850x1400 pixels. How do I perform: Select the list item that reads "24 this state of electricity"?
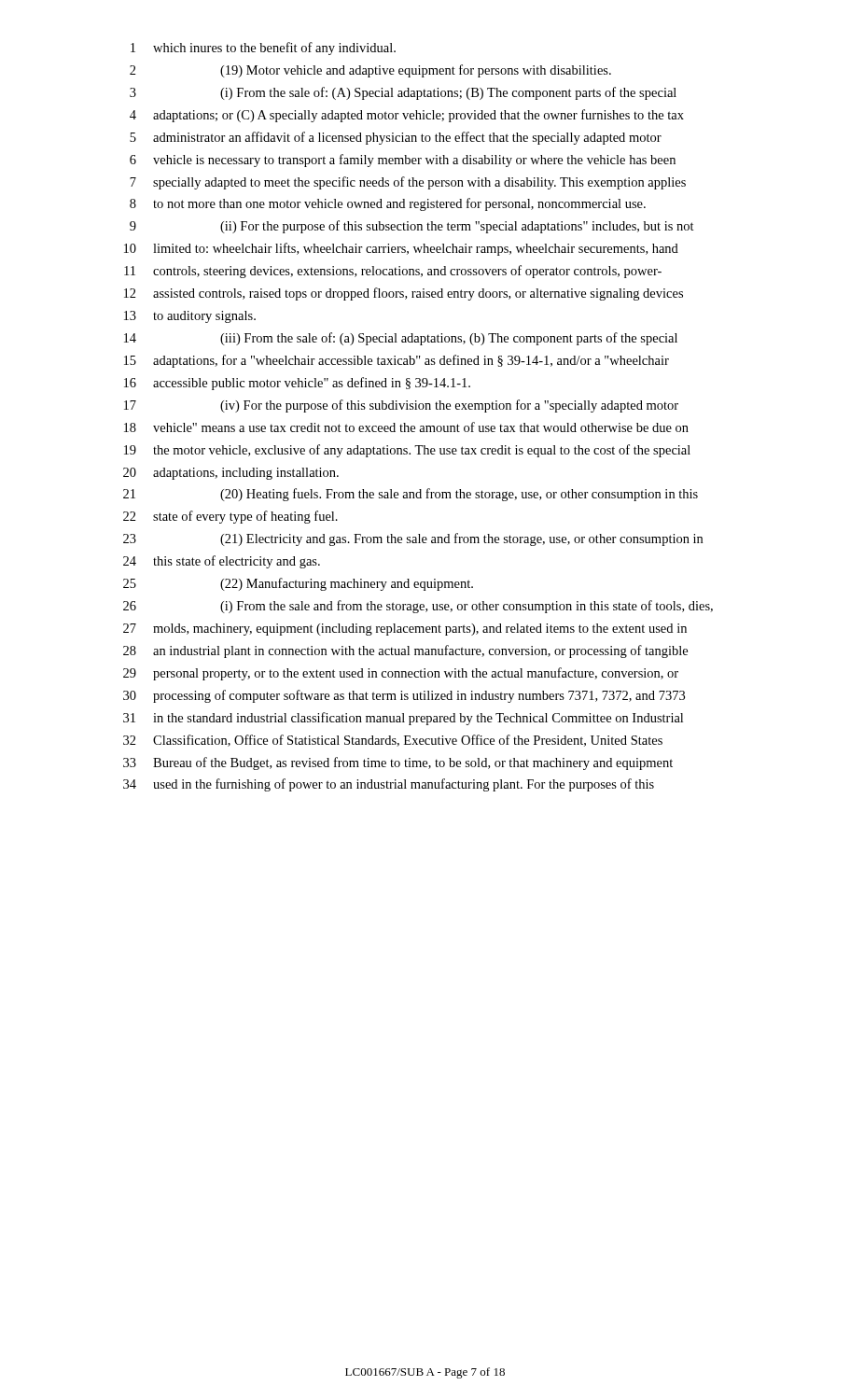click(x=222, y=562)
